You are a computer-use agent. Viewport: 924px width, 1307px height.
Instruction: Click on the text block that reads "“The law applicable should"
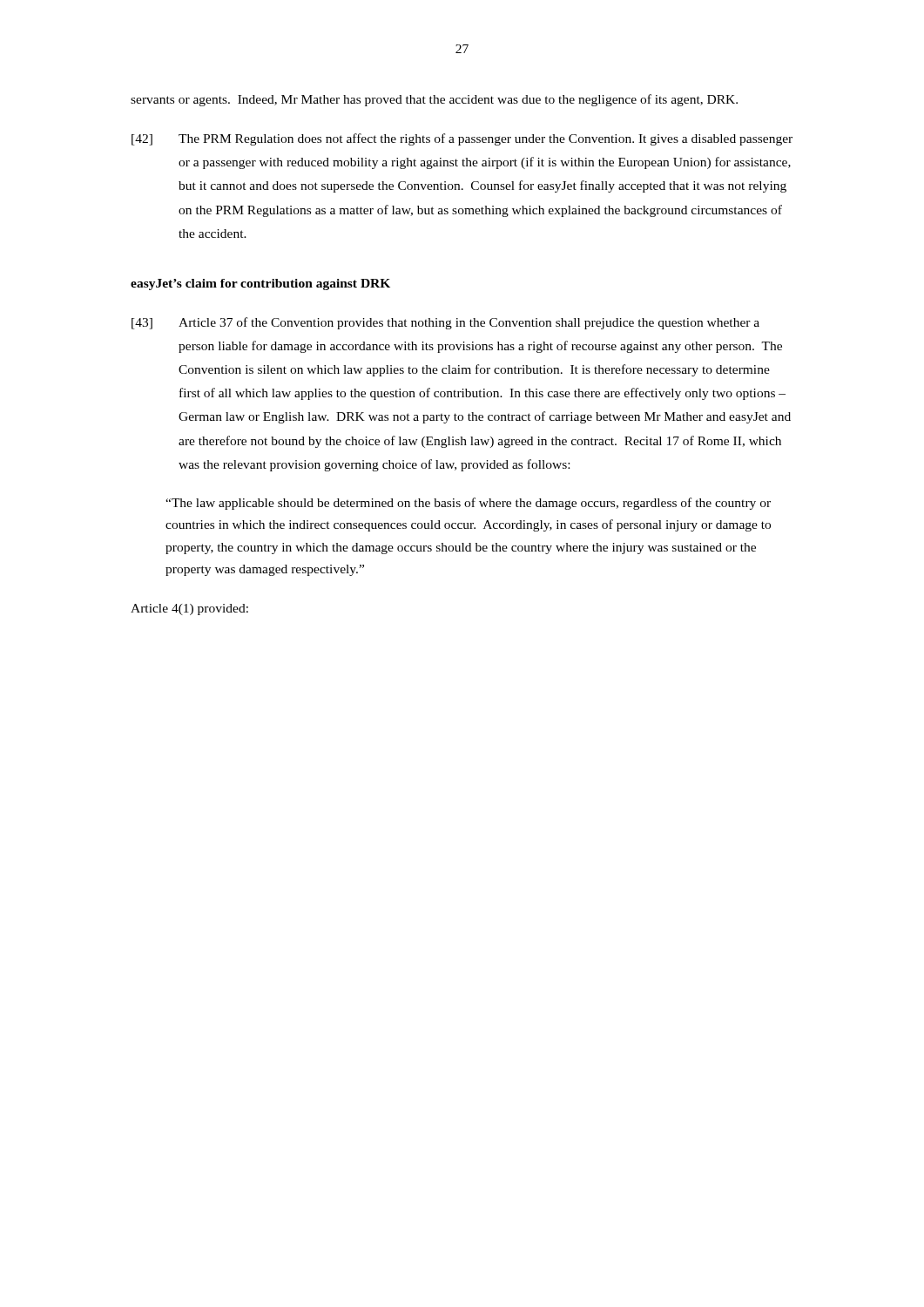pyautogui.click(x=468, y=536)
